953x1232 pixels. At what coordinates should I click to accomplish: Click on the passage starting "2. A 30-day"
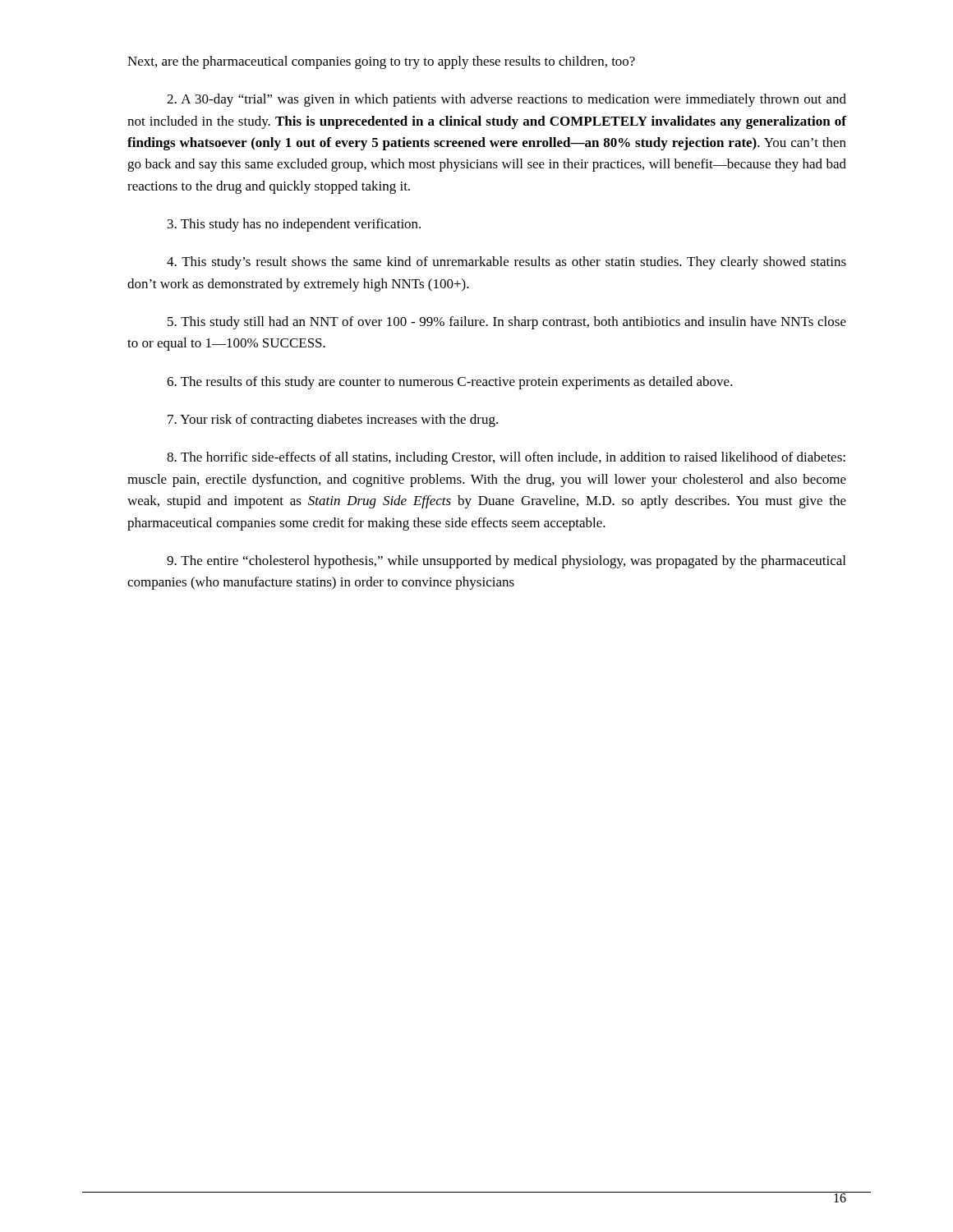(x=487, y=142)
